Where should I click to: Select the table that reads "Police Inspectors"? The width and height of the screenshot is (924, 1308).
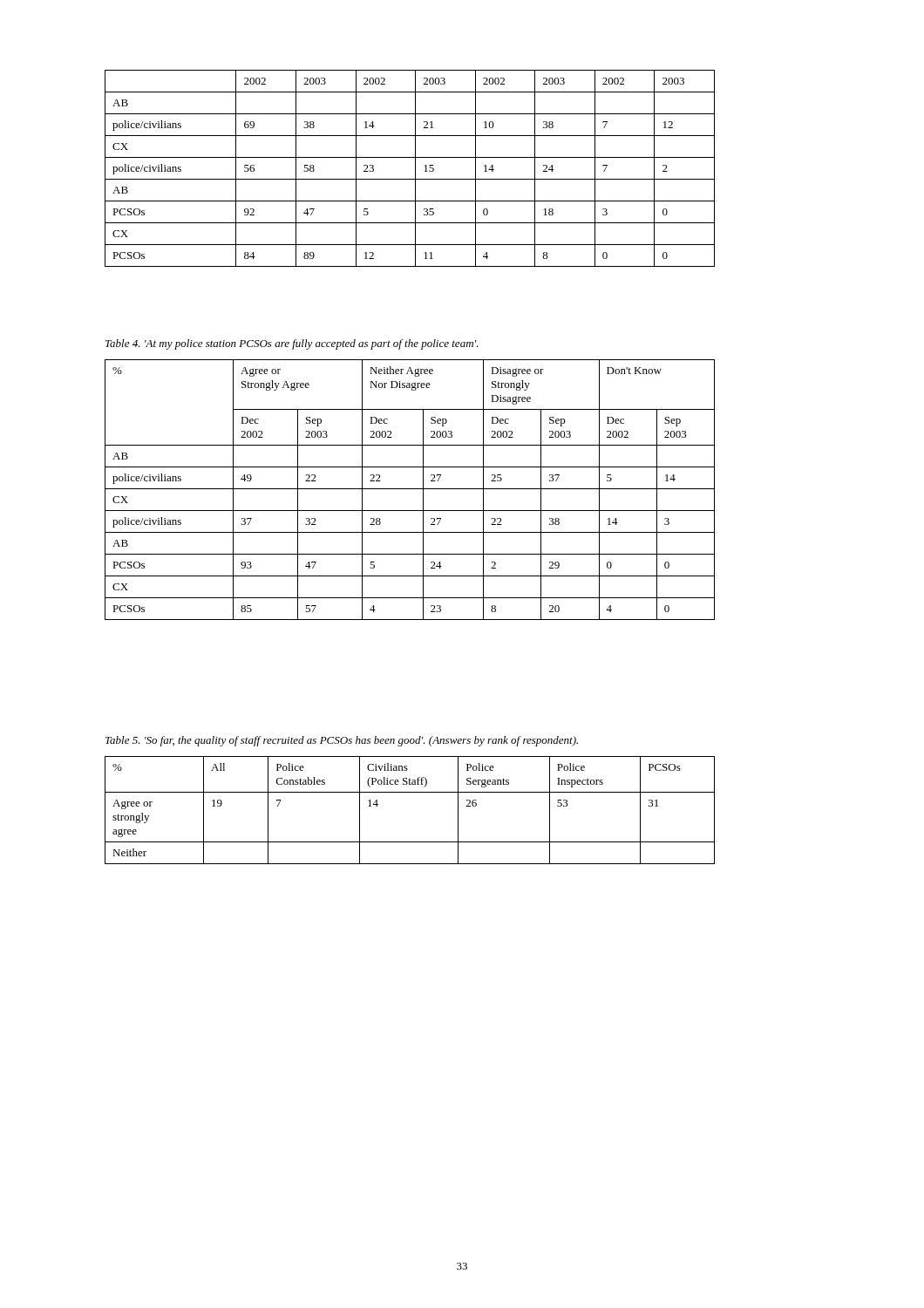(462, 810)
